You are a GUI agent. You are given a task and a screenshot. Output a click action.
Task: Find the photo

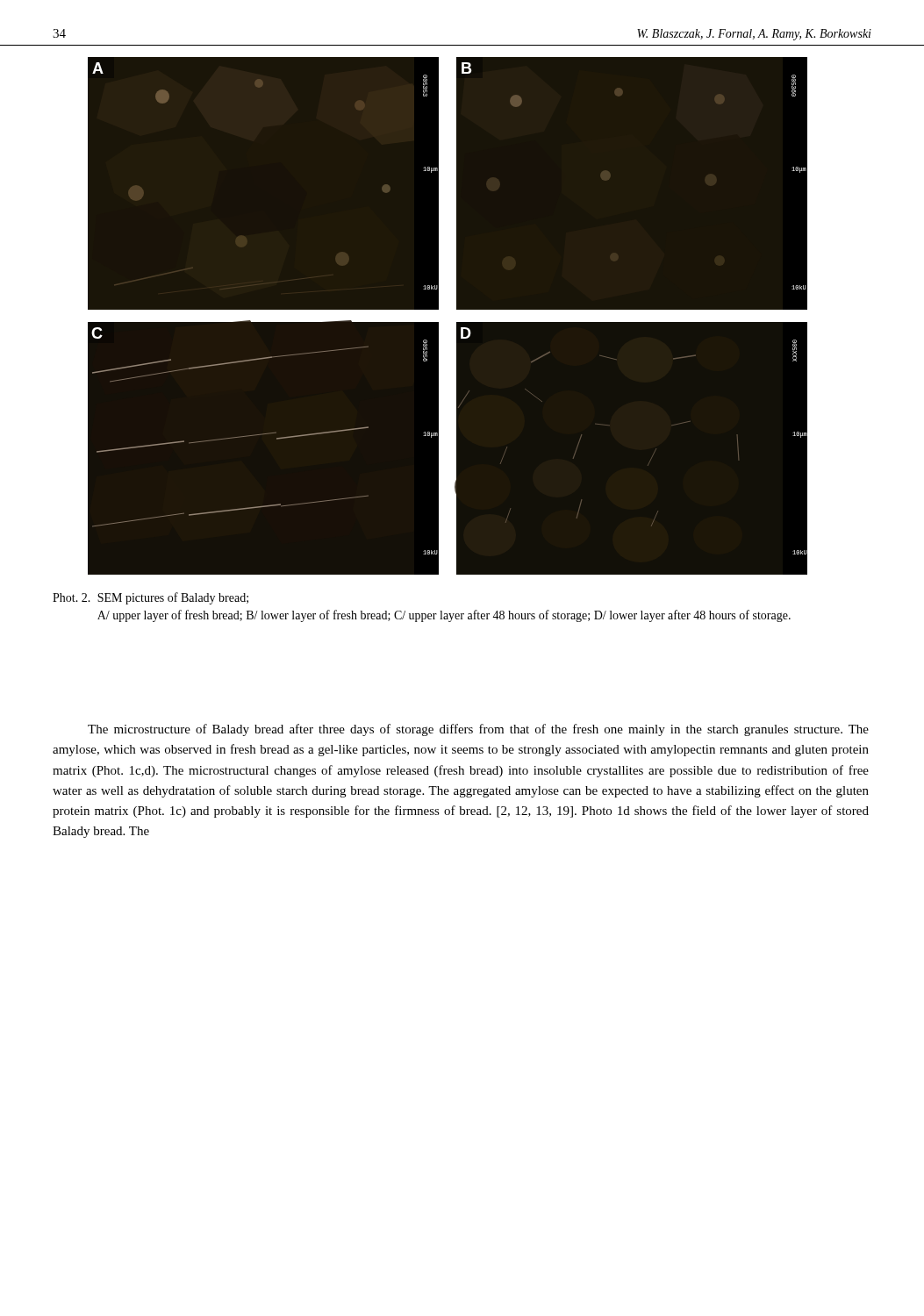[448, 316]
